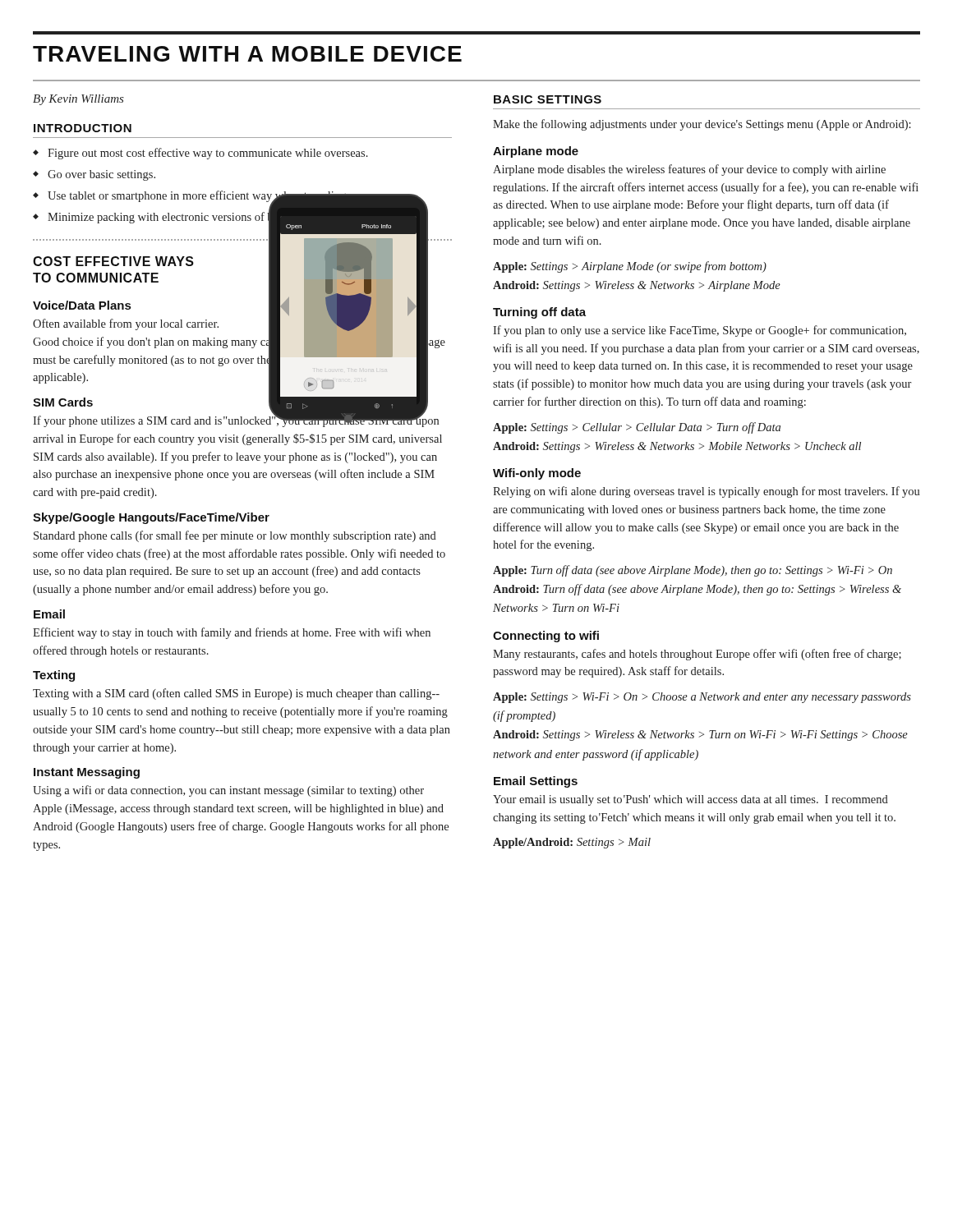
Task: Find the text starting "Texting with a SIM card (often called"
Action: 242,720
